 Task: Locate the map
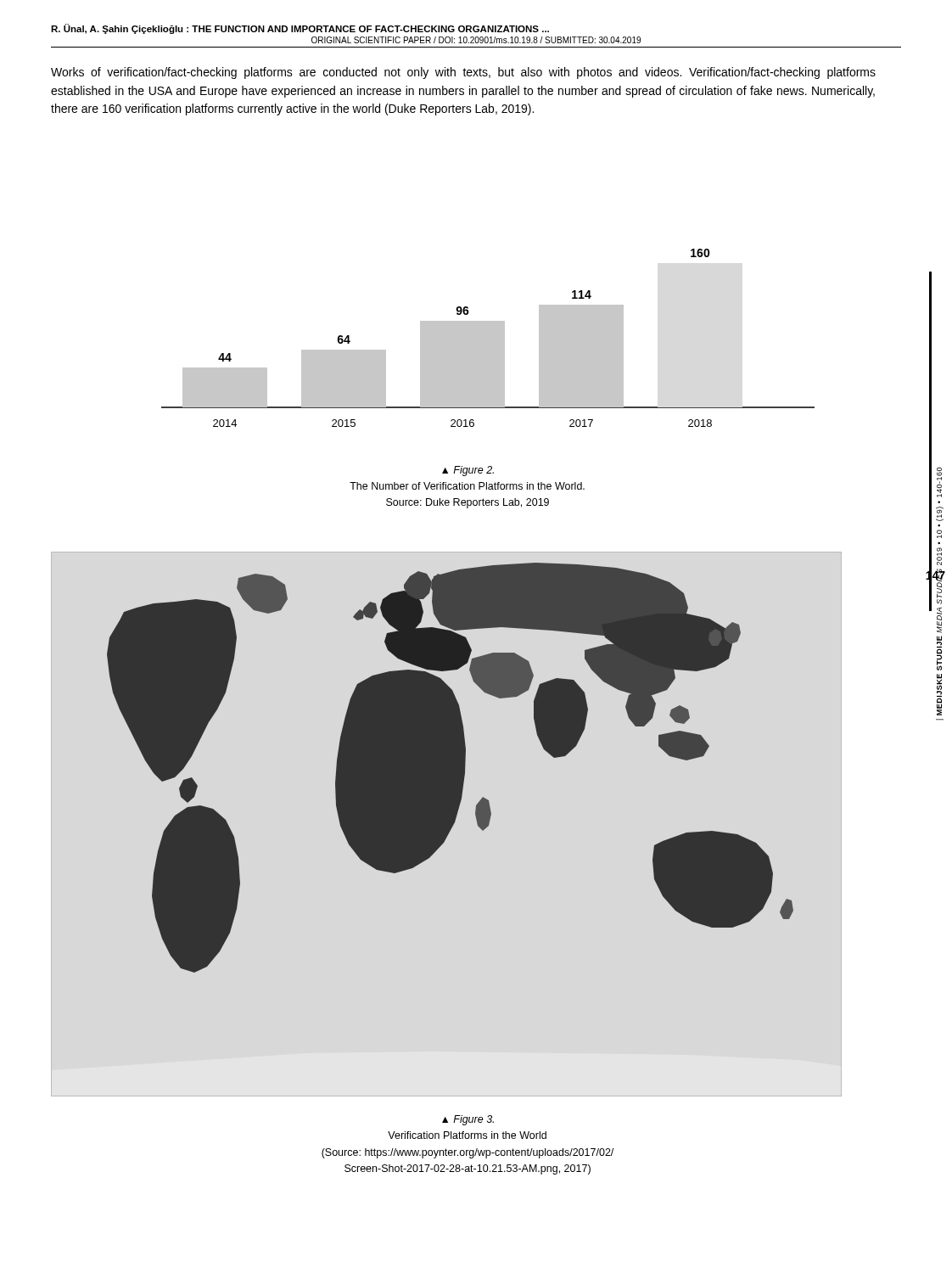click(468, 826)
